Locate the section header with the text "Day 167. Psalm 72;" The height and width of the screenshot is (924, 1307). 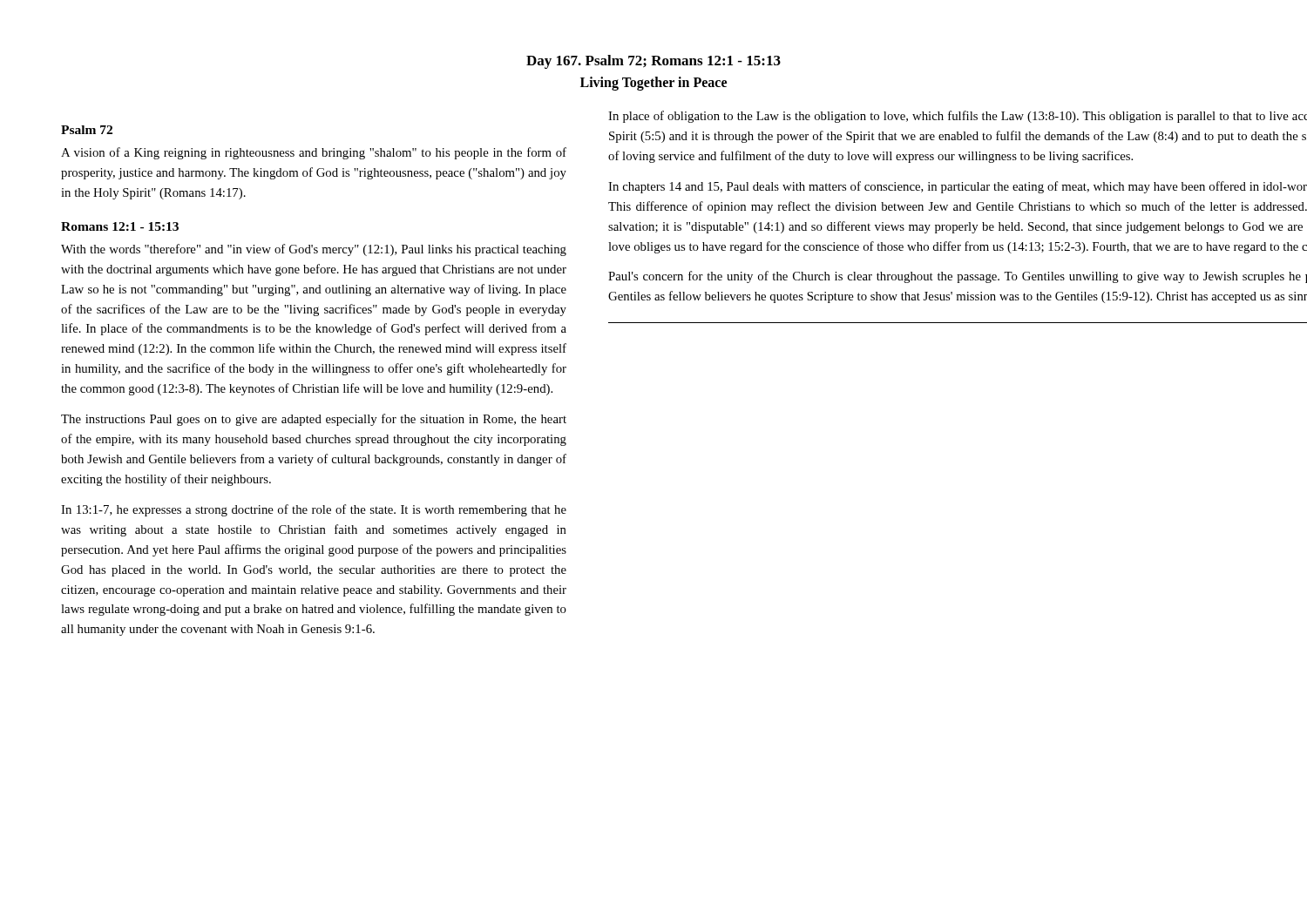click(x=654, y=71)
